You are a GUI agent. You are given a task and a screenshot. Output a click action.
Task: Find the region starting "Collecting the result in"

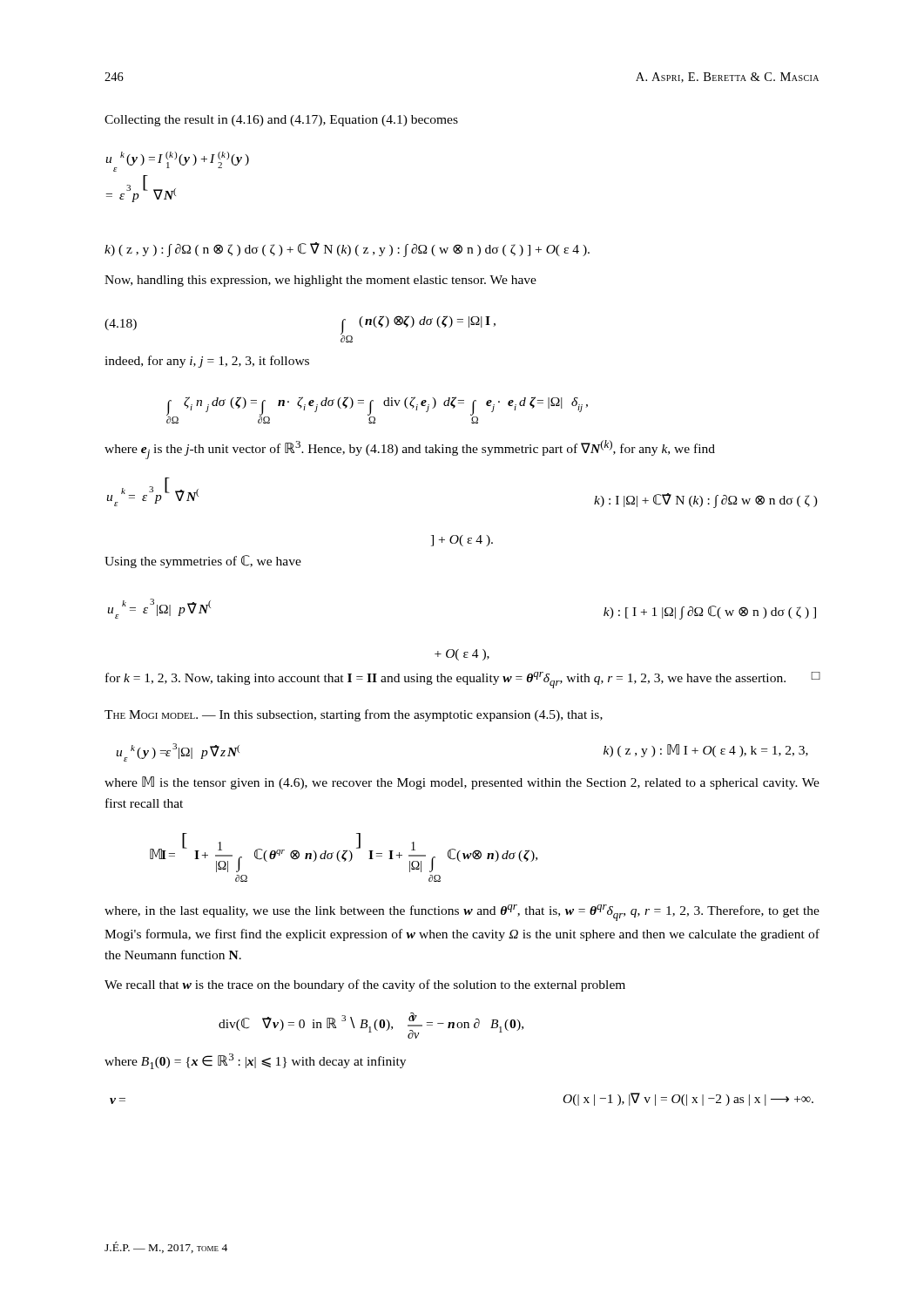coord(462,119)
